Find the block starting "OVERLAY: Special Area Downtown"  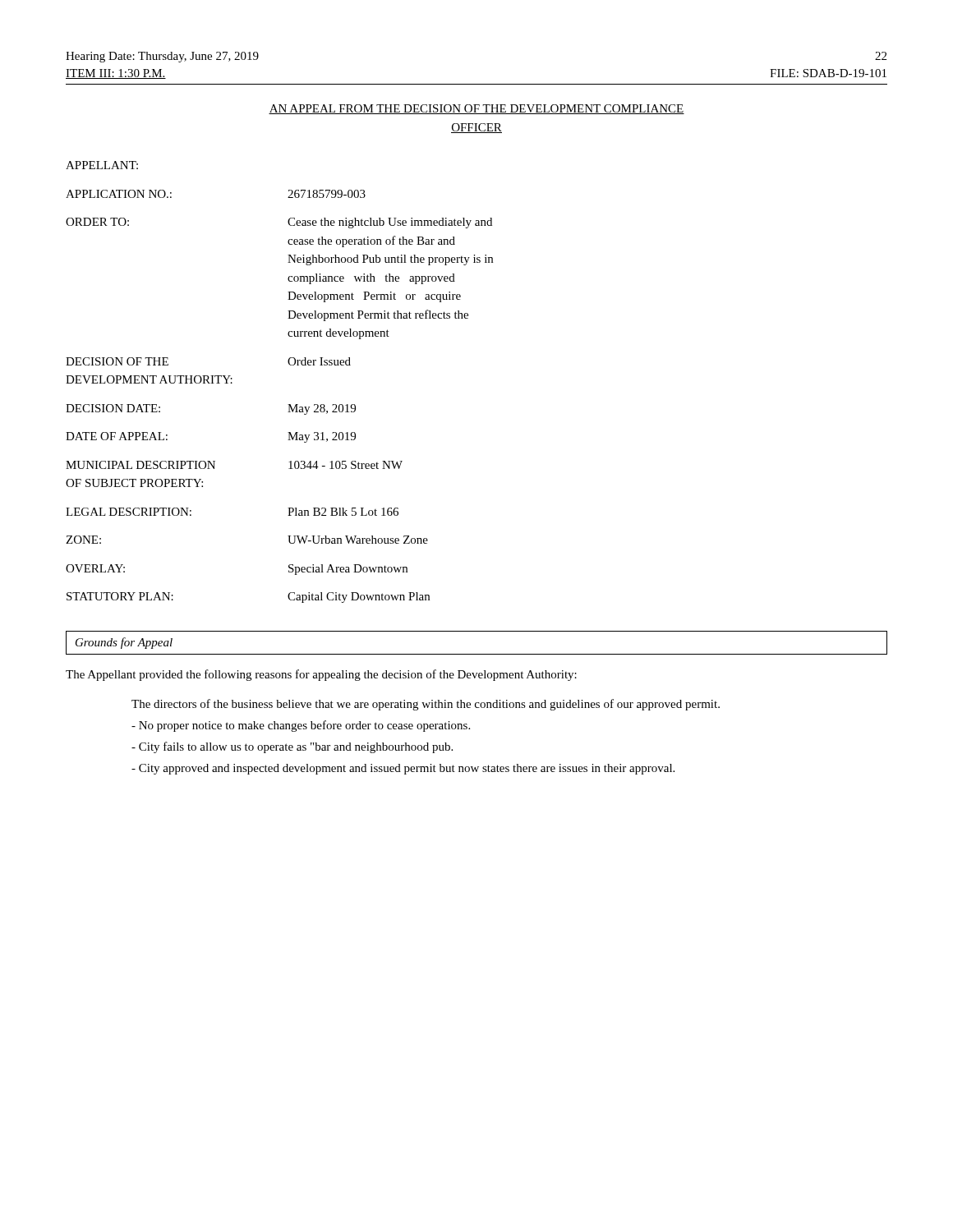pyautogui.click(x=97, y=570)
